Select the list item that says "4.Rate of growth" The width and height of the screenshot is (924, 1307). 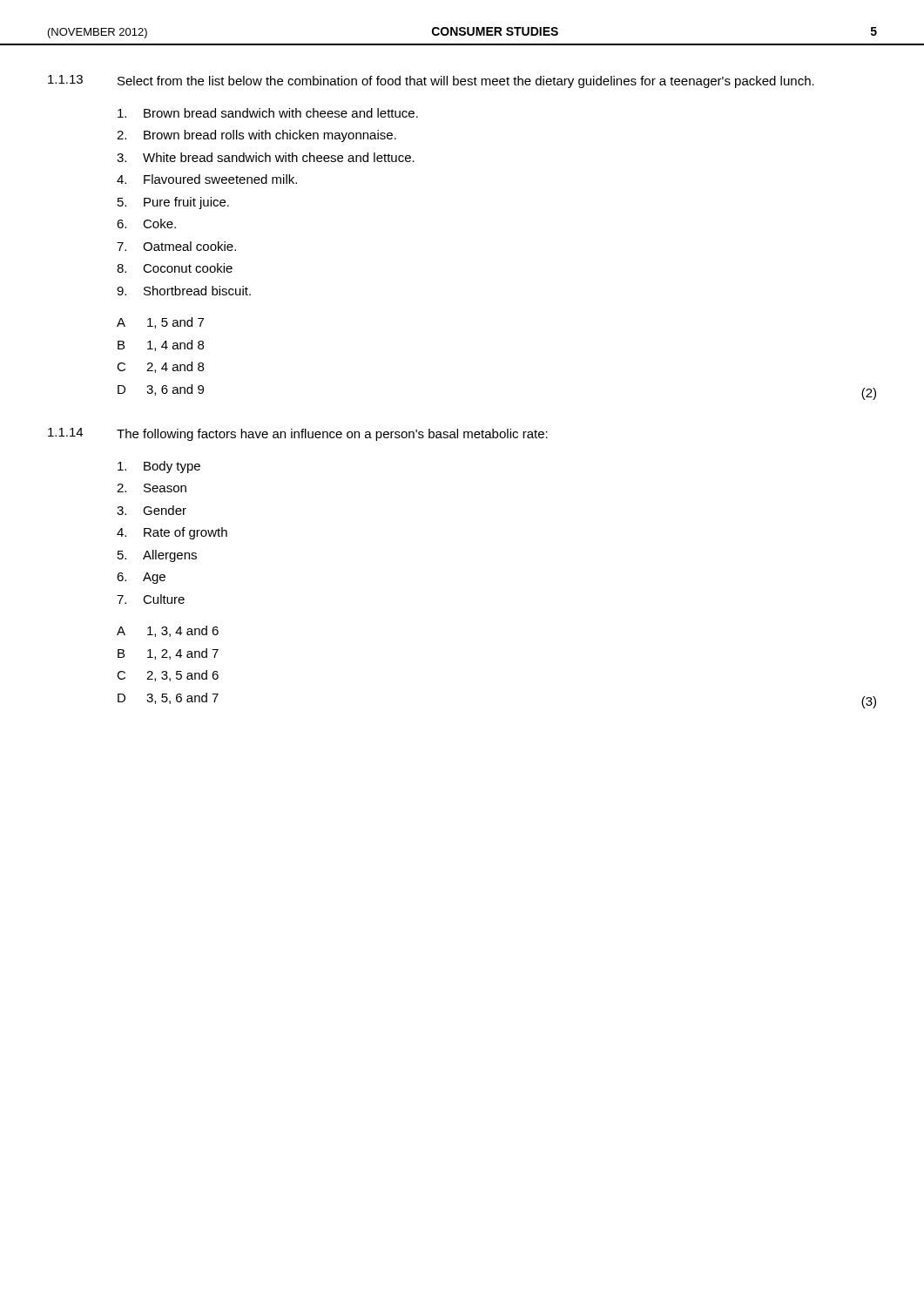(x=172, y=533)
